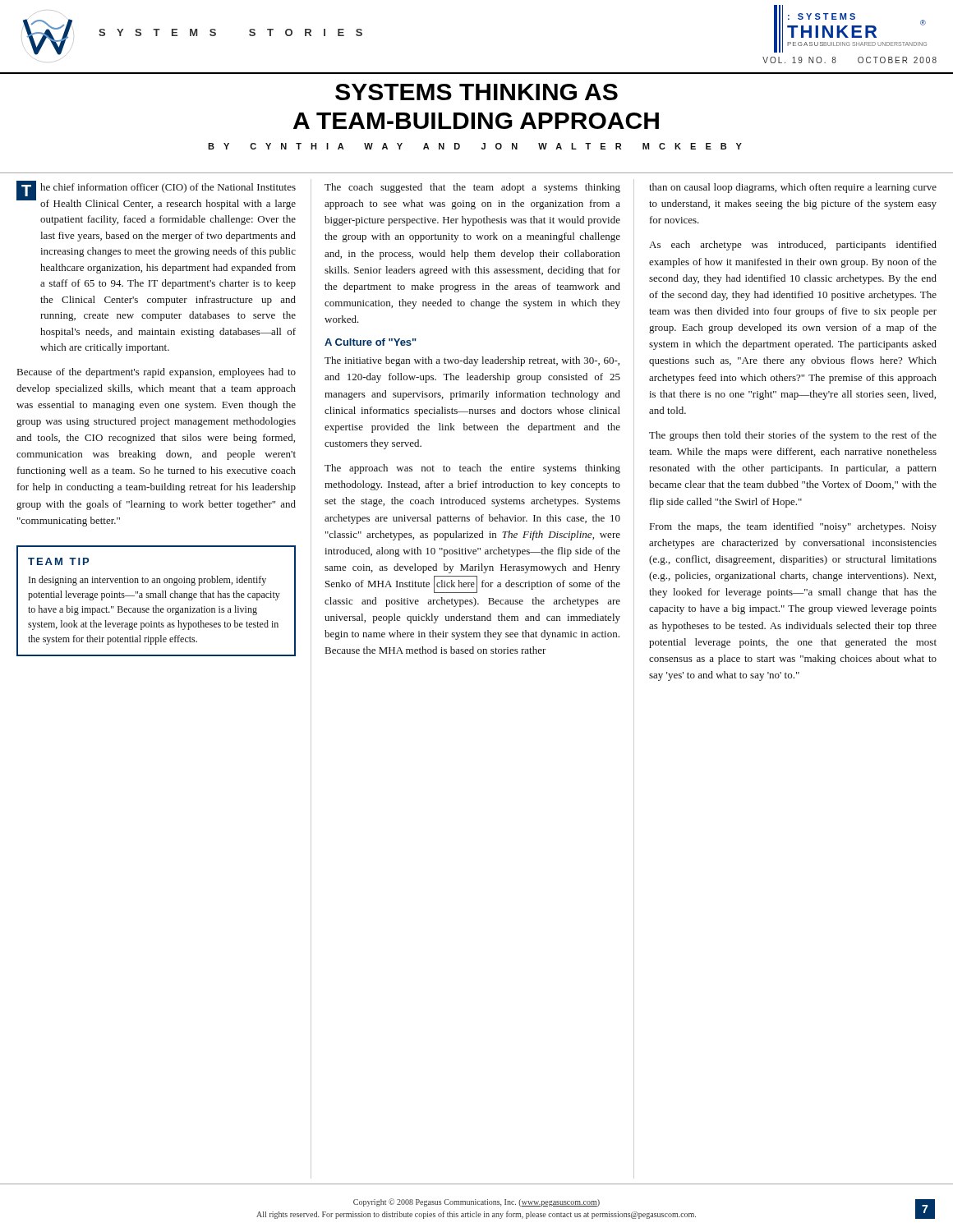Viewport: 953px width, 1232px height.
Task: Click on the block starting "B Y C Y N"
Action: click(476, 146)
